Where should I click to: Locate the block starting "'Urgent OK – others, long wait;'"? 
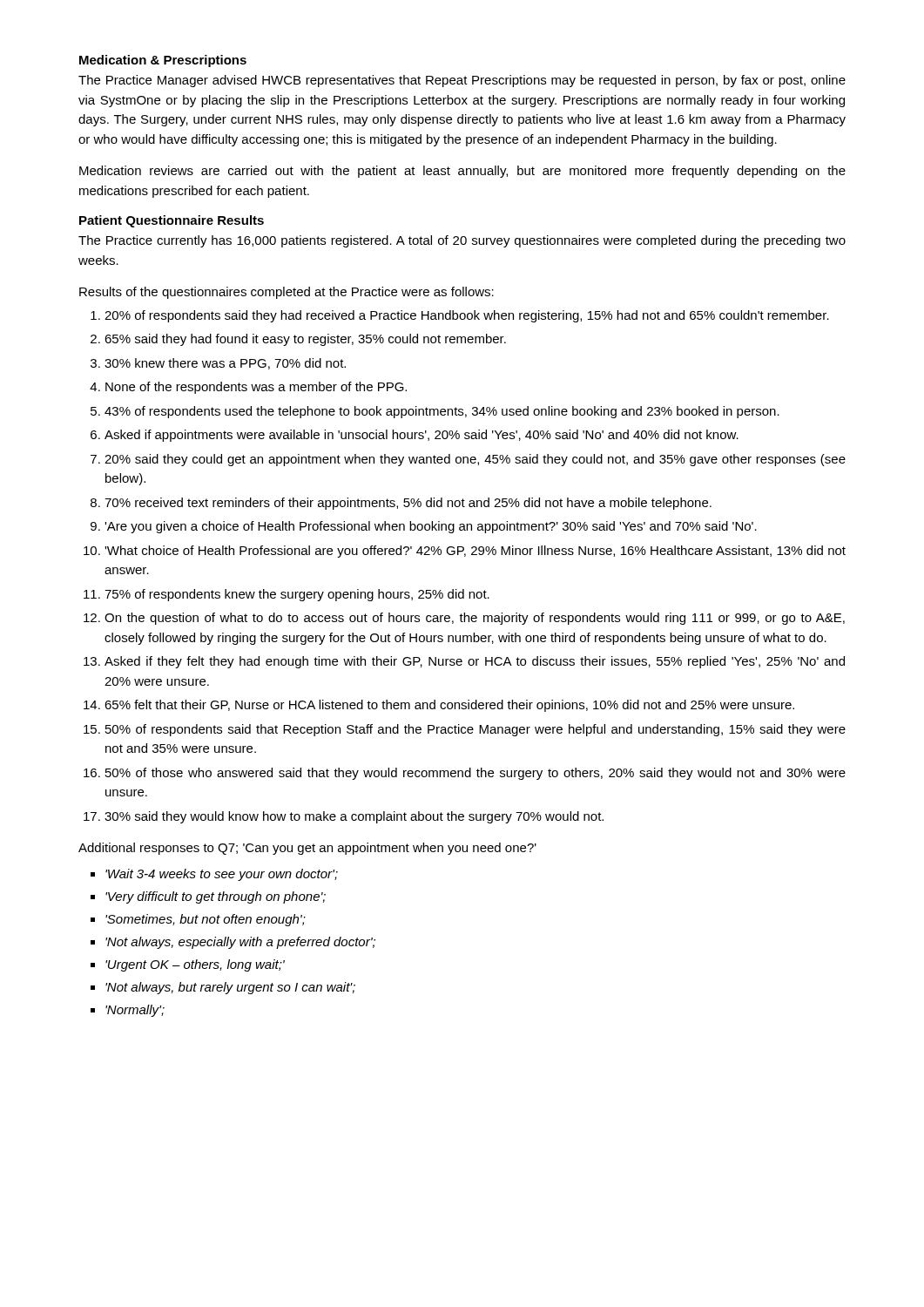click(x=195, y=964)
